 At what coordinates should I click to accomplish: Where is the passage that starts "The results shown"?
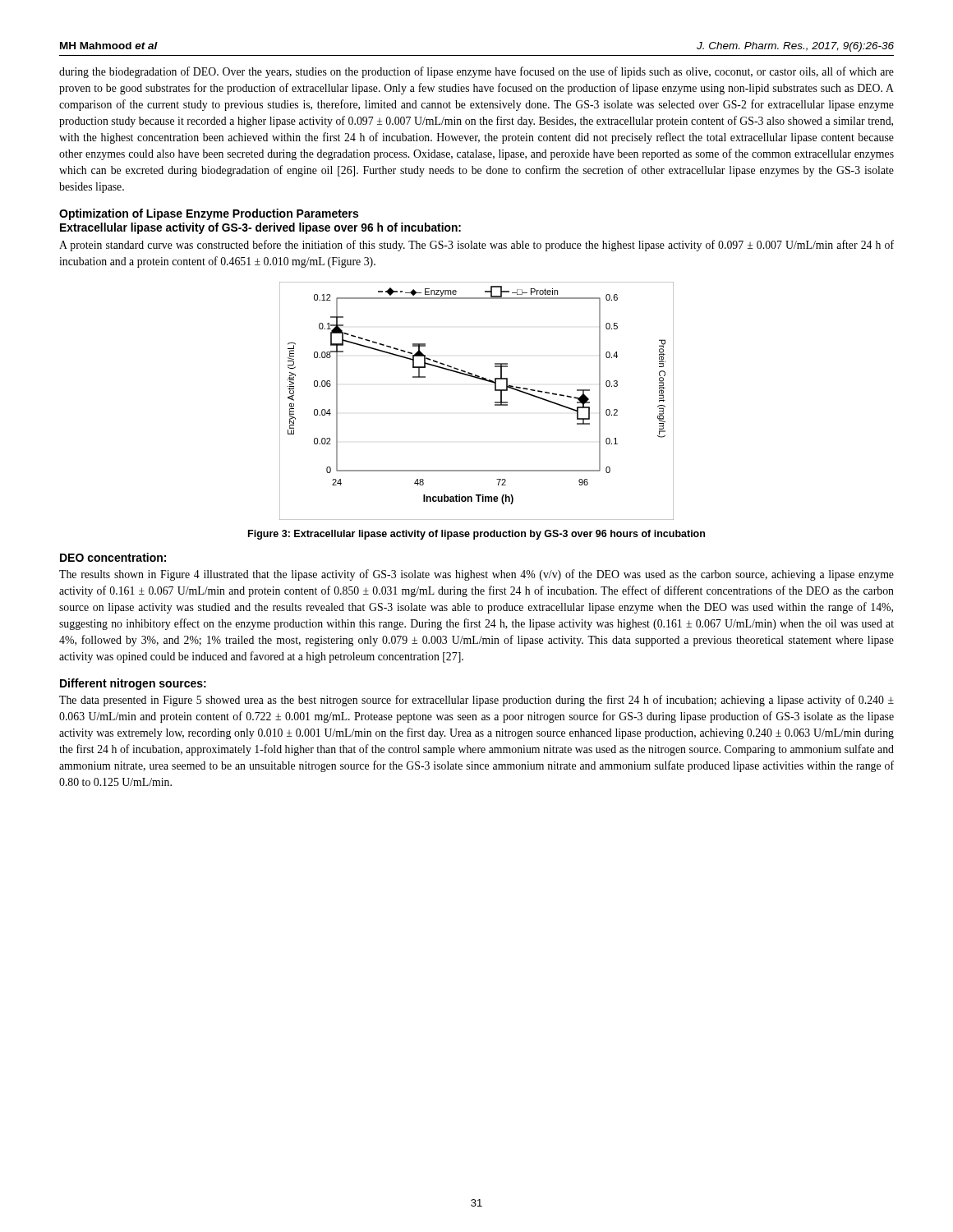(x=476, y=616)
